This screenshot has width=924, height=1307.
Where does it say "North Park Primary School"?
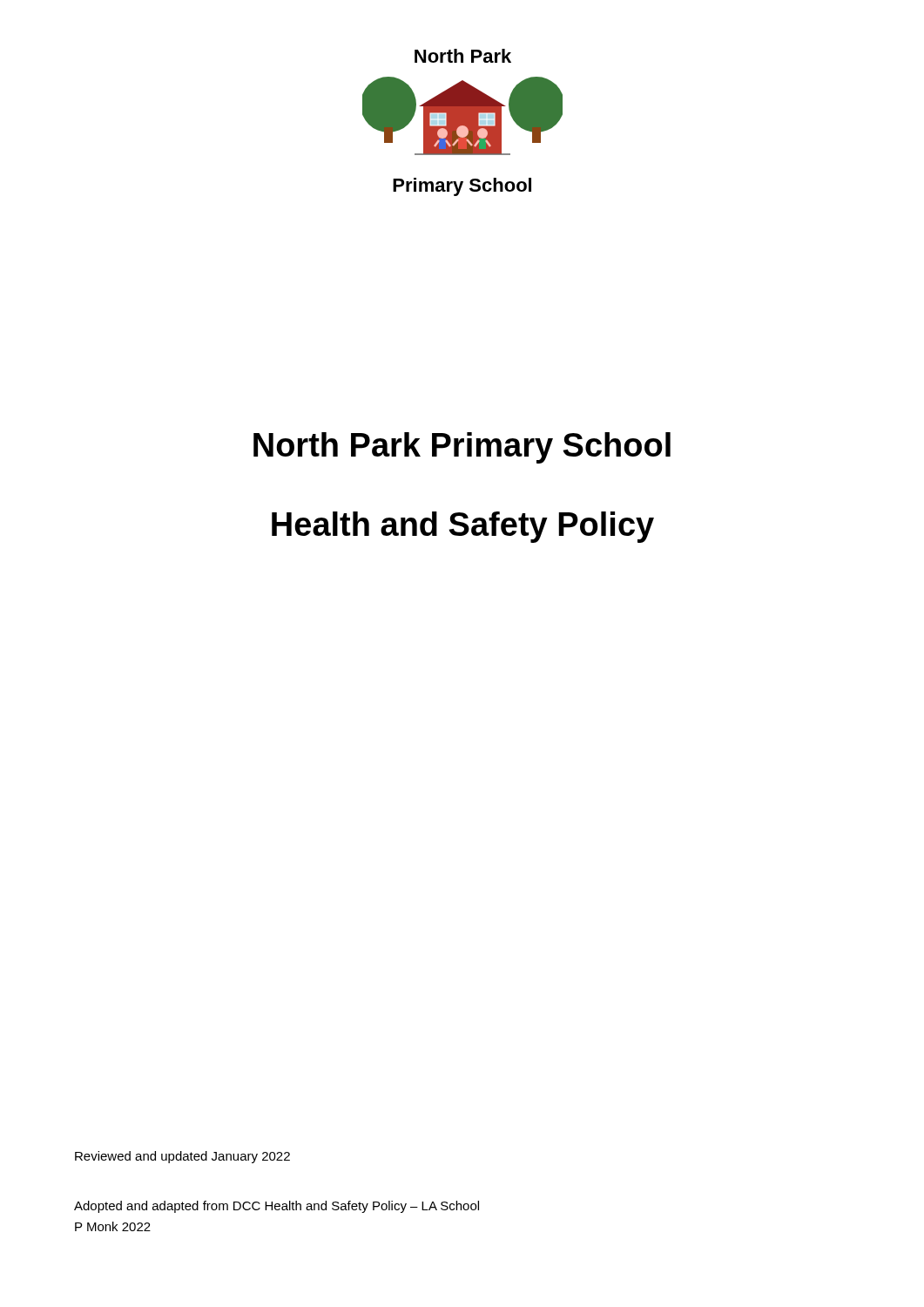[462, 445]
